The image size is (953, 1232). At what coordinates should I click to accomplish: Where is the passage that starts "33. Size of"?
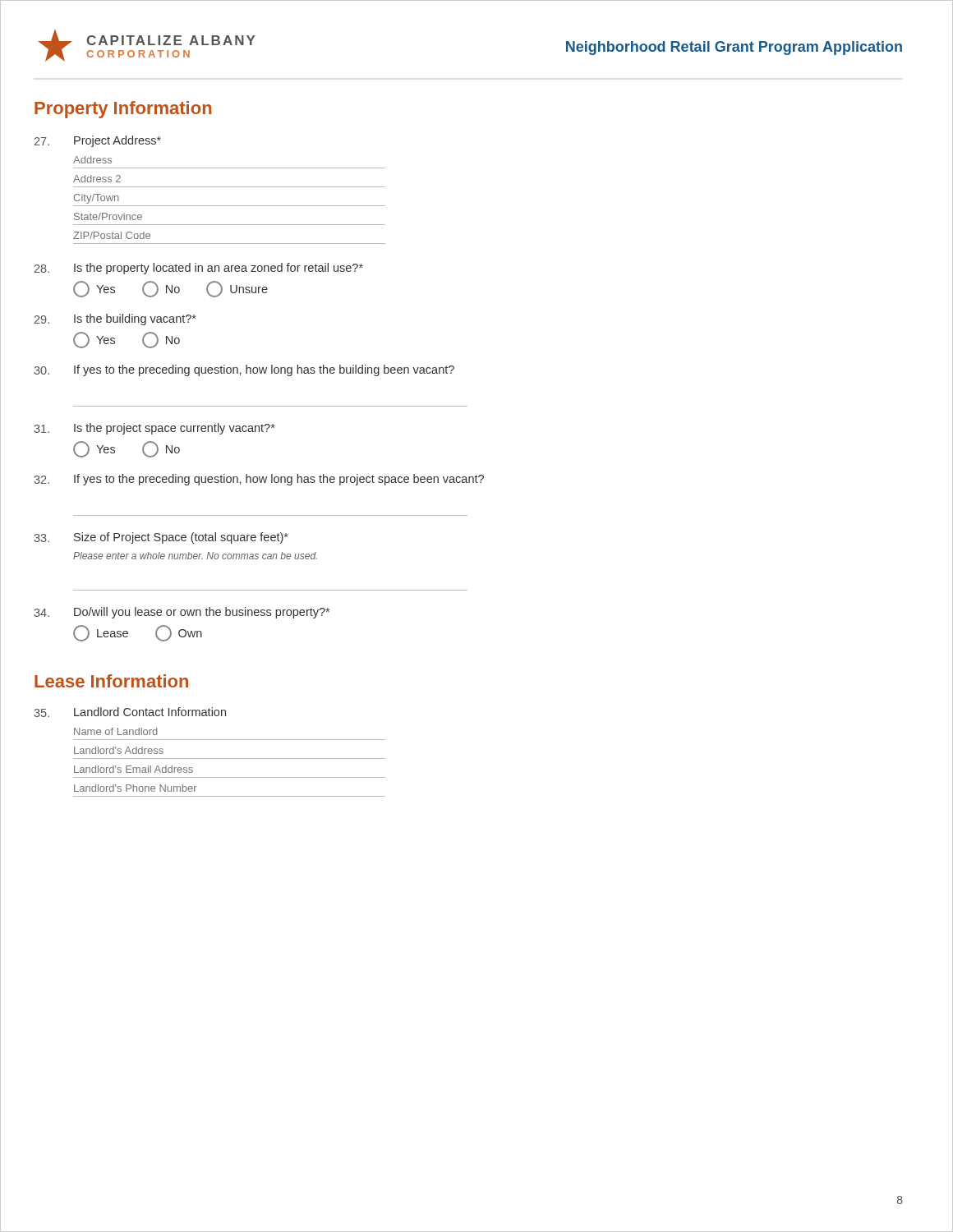coord(161,538)
